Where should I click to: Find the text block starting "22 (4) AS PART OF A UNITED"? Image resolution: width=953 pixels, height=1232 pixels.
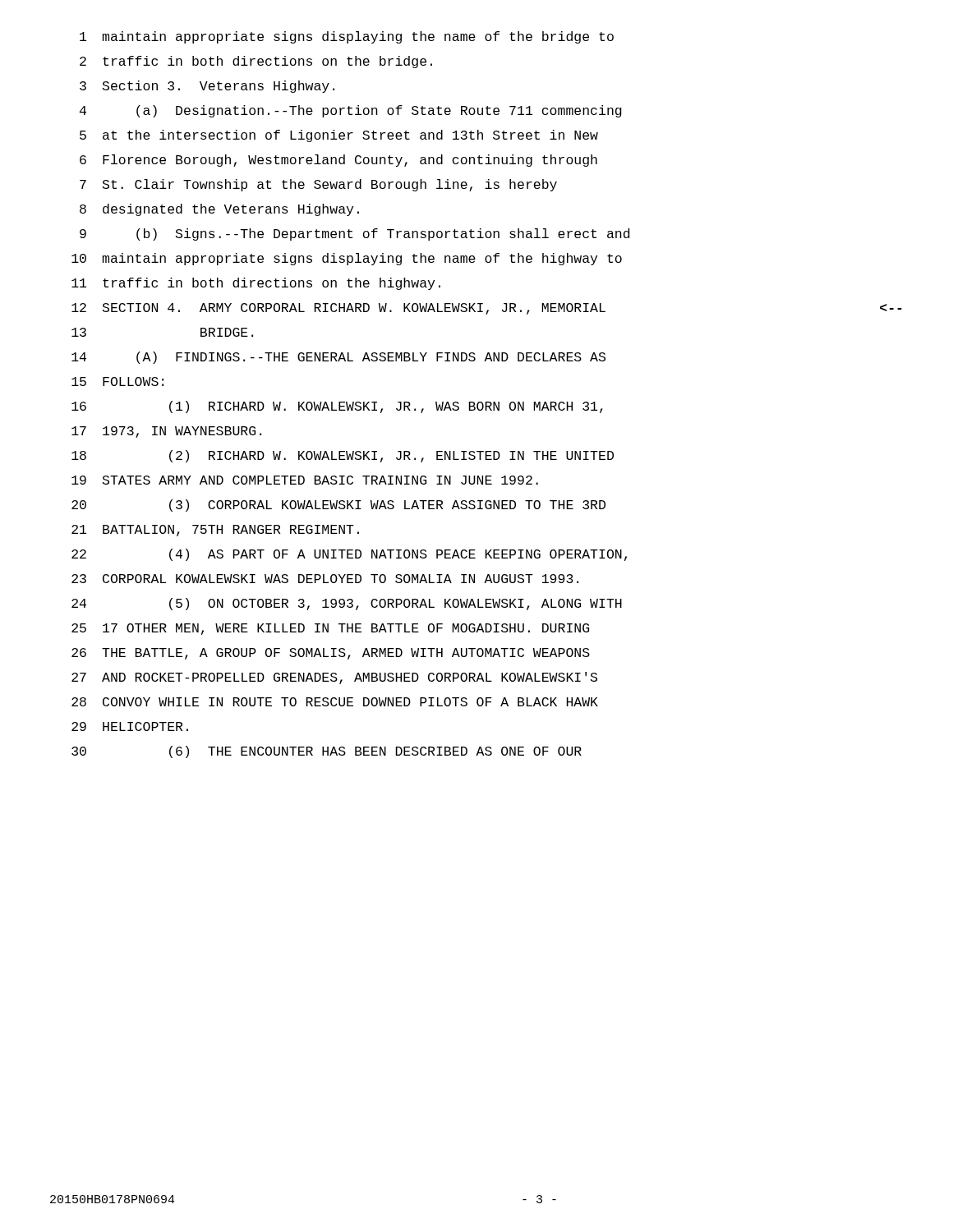click(x=476, y=555)
